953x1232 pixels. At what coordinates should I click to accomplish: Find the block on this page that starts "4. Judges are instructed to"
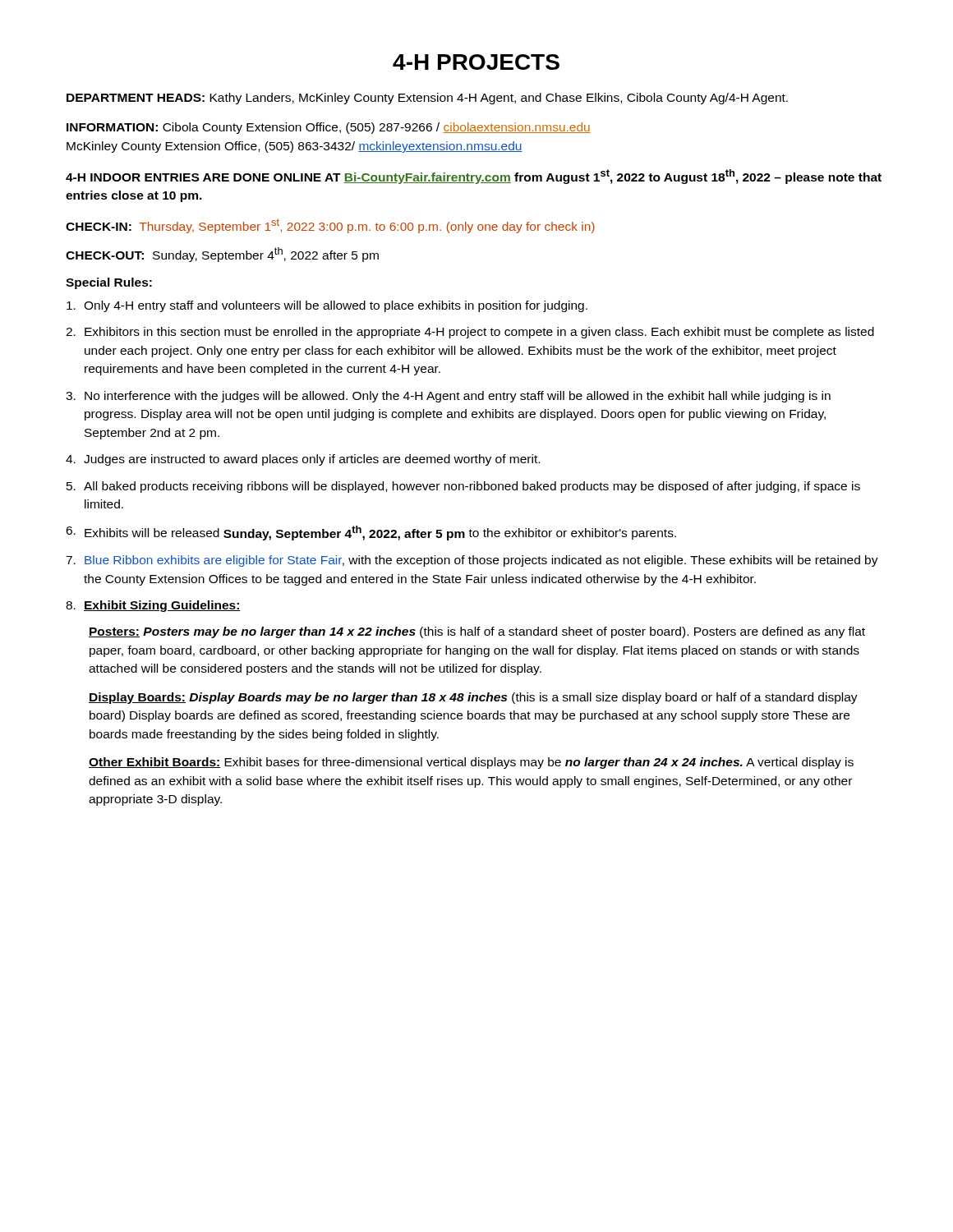[303, 459]
